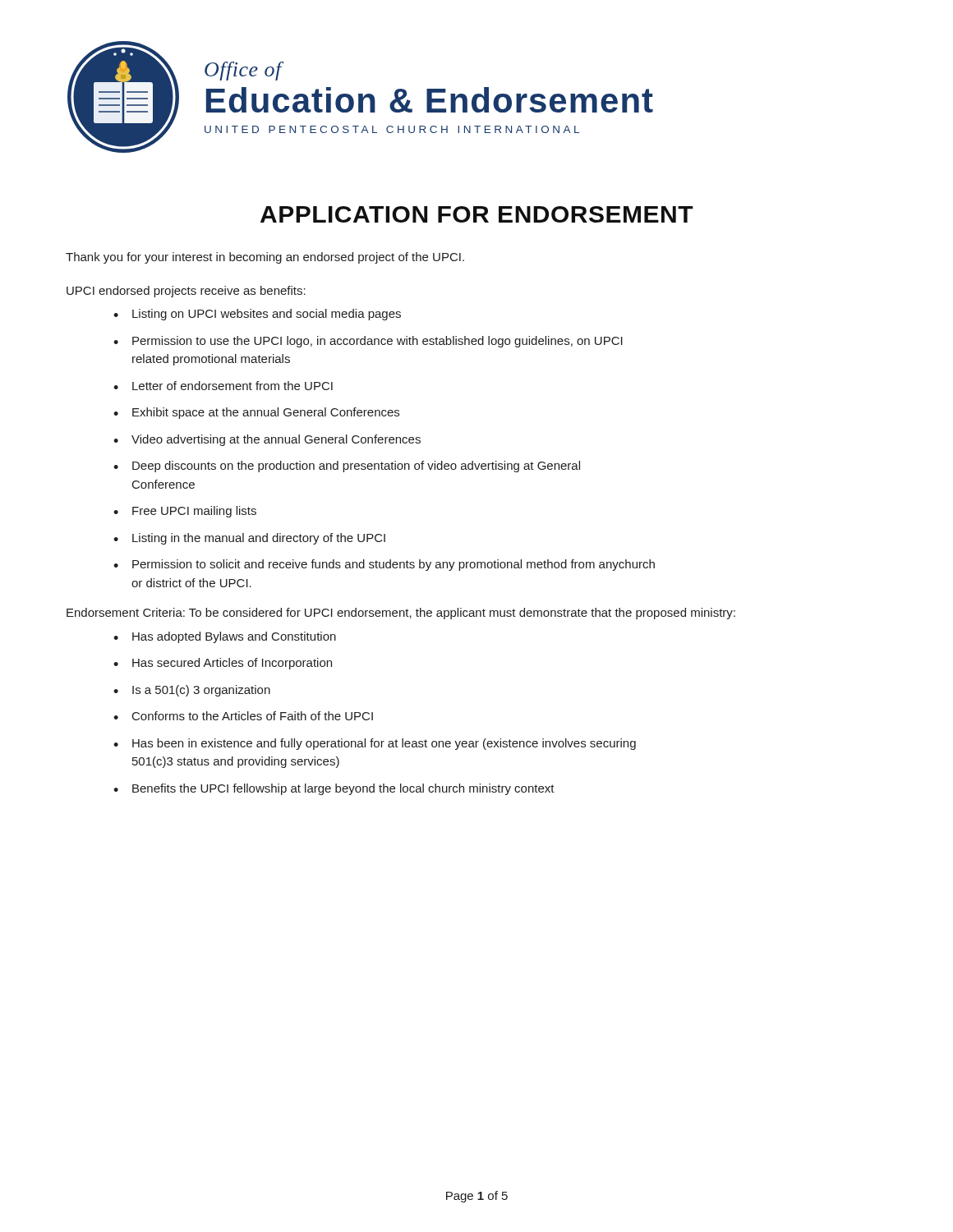Find the list item with the text "Exhibit space at"

(266, 412)
